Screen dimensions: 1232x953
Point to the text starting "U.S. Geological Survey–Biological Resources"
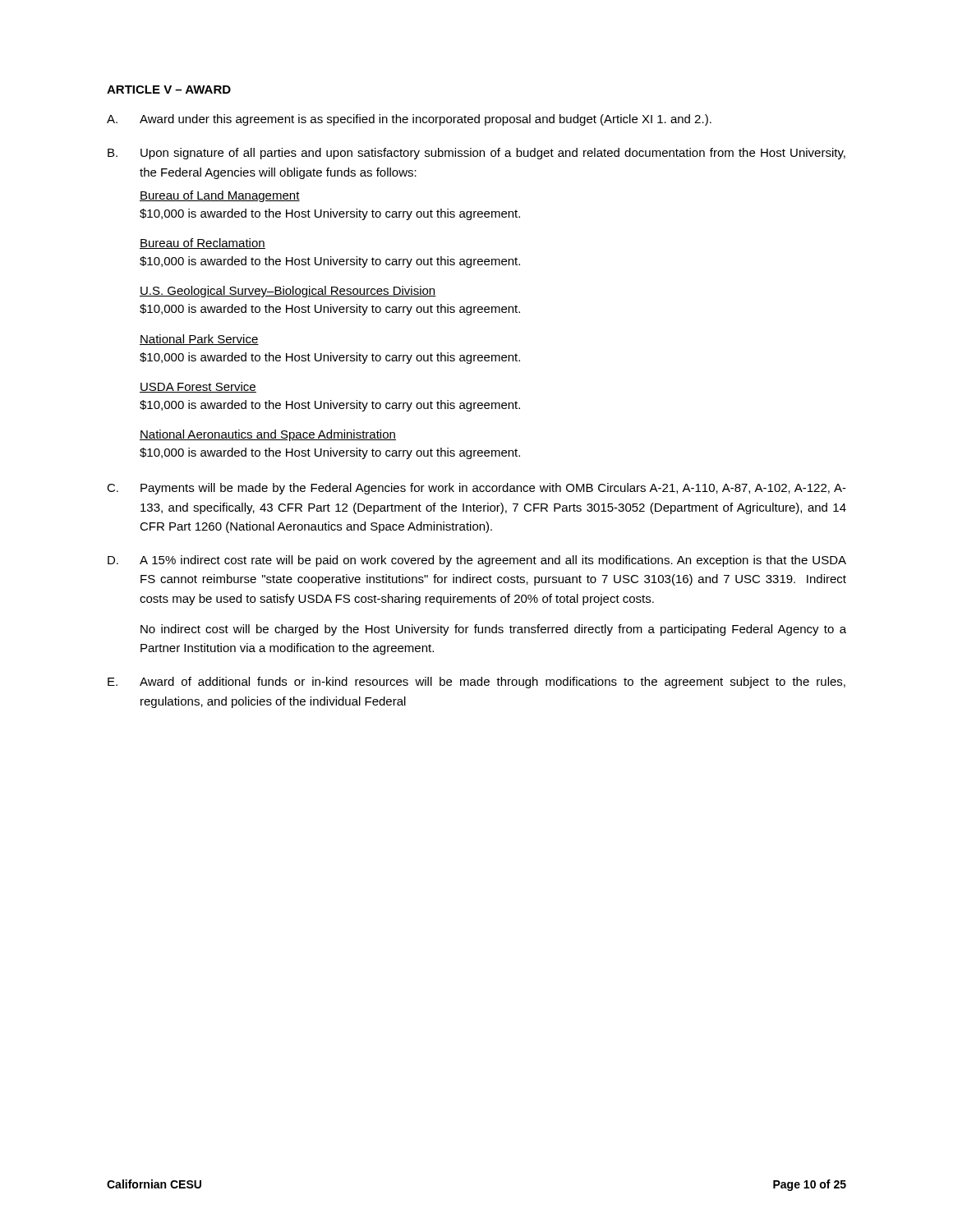[493, 300]
